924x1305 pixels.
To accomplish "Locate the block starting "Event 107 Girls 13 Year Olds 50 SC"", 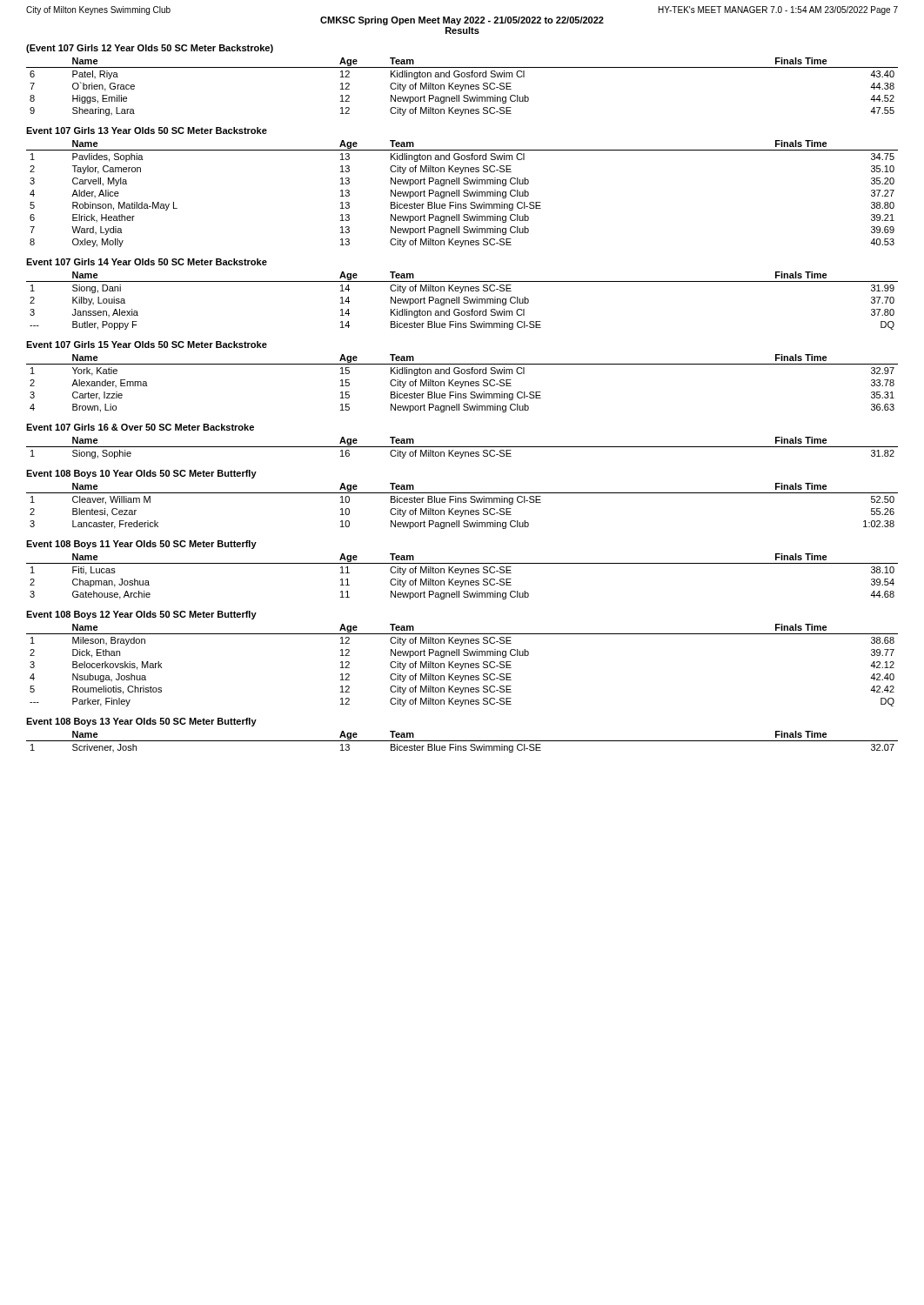I will tap(147, 130).
